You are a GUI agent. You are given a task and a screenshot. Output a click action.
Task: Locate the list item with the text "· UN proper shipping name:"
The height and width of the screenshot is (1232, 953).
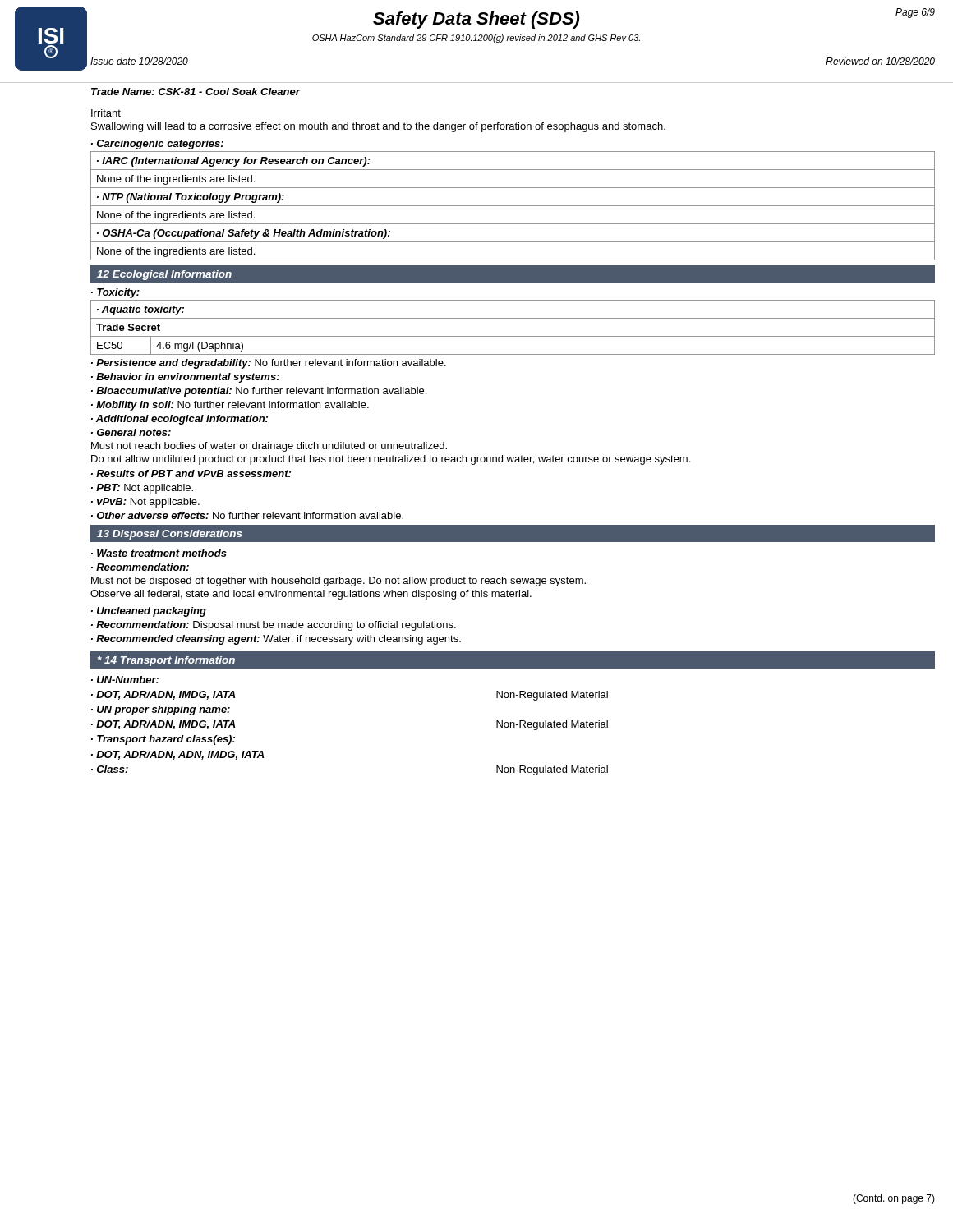(160, 709)
